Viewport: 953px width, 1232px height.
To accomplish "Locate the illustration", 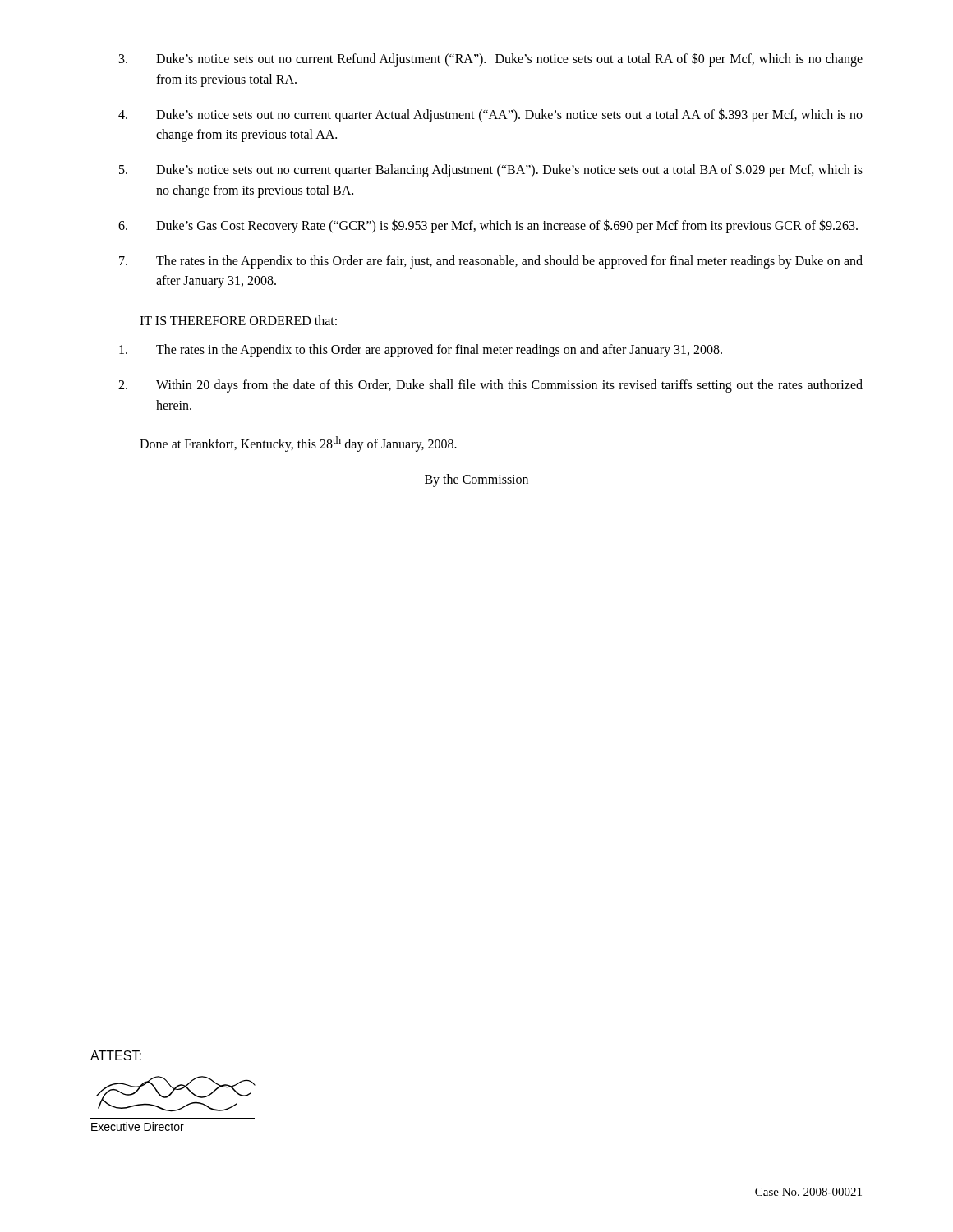I will (172, 1092).
